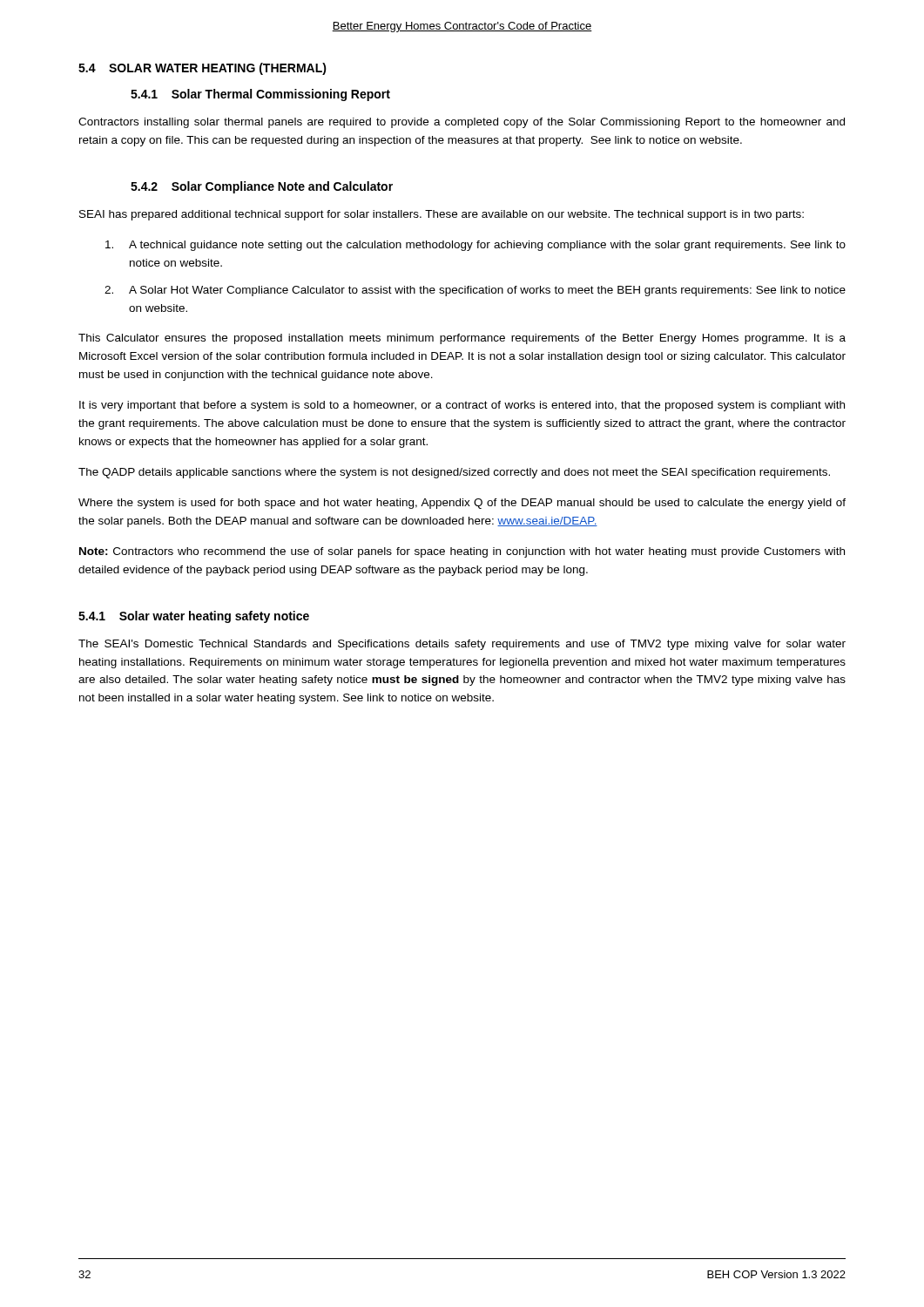Screen dimensions: 1307x924
Task: Locate the text block that reads "Note: Contractors who recommend the use"
Action: coord(462,560)
